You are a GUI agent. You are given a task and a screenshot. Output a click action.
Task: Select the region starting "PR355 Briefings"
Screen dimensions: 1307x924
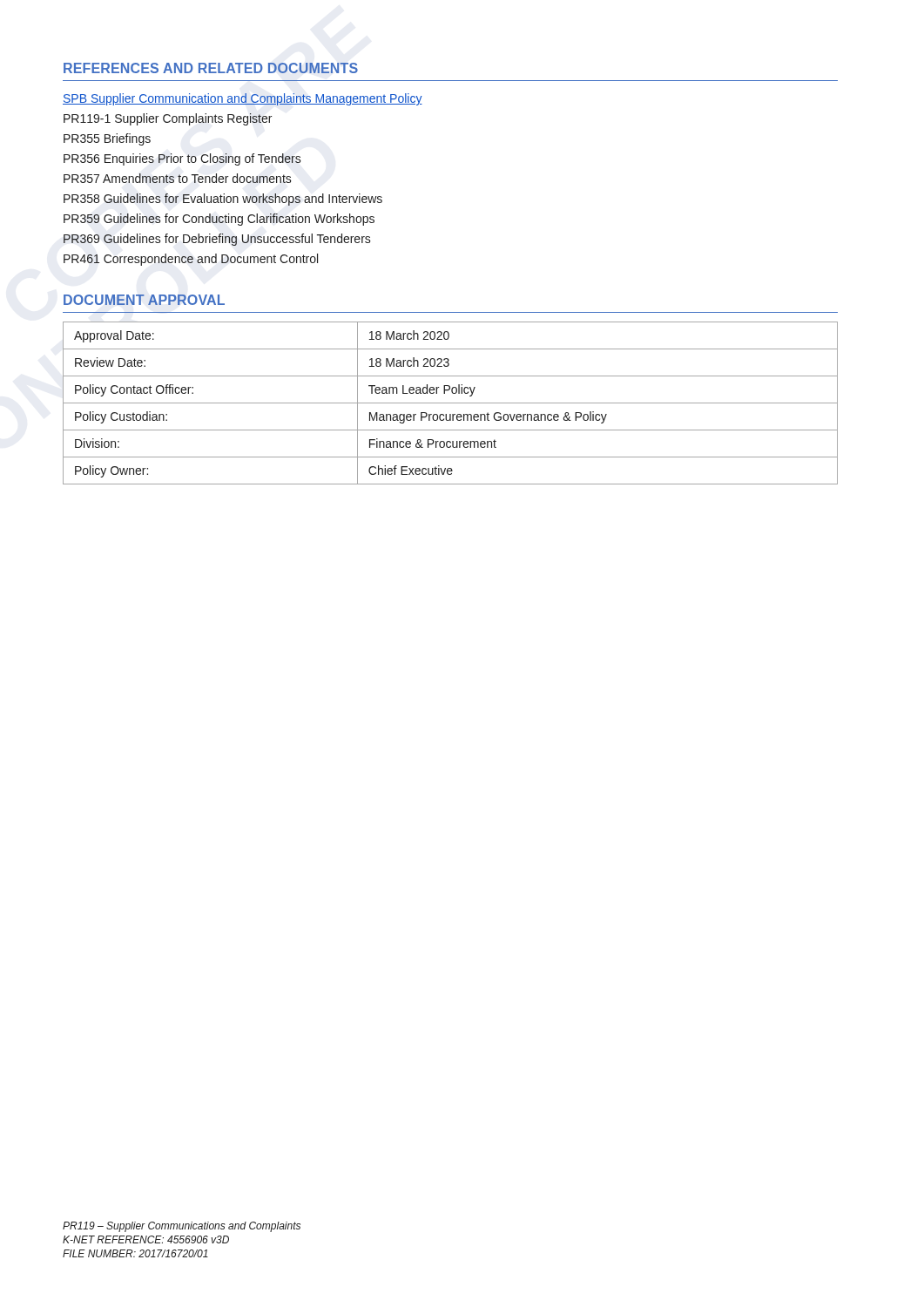tap(107, 139)
